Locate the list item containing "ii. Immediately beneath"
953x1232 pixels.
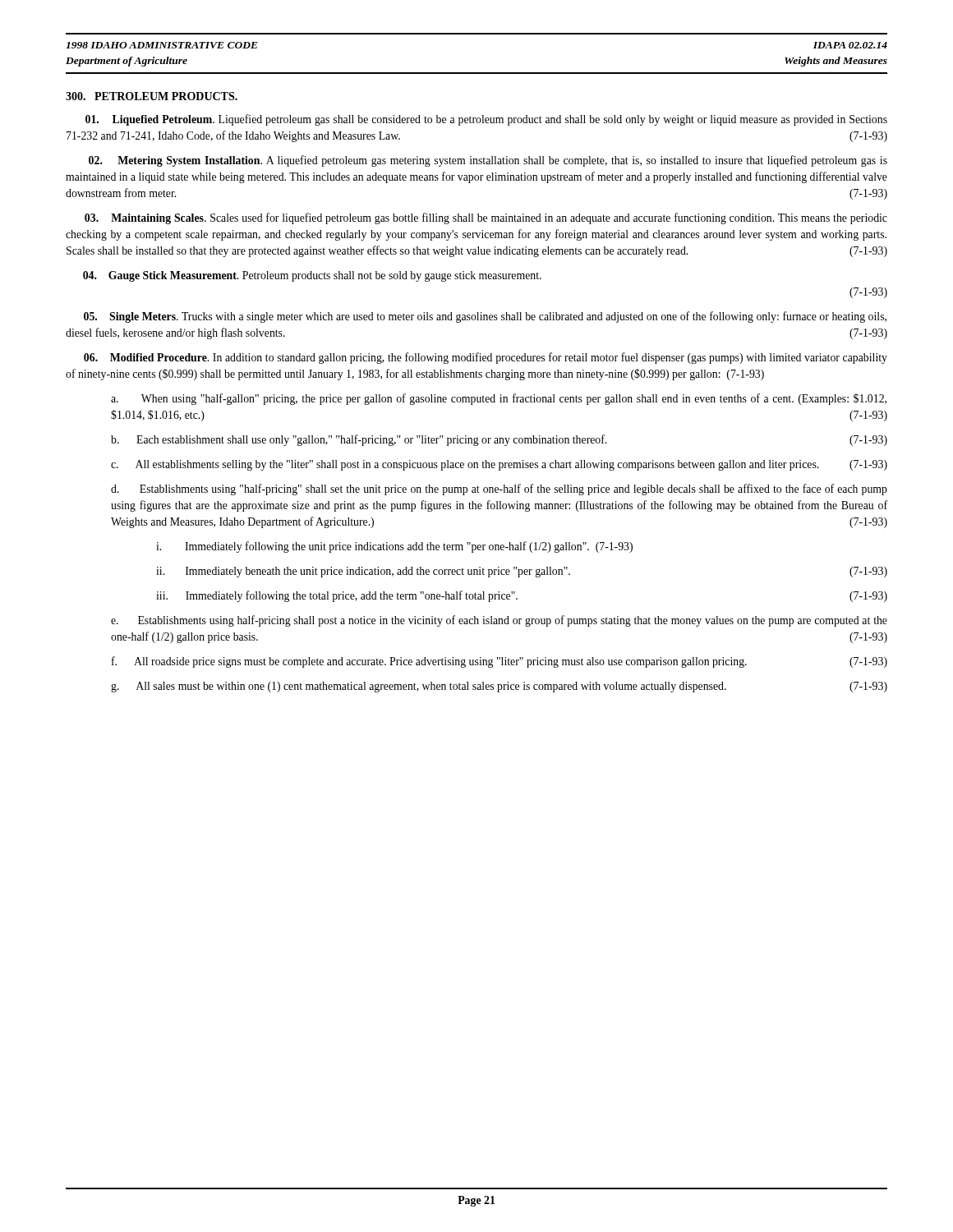coord(522,572)
